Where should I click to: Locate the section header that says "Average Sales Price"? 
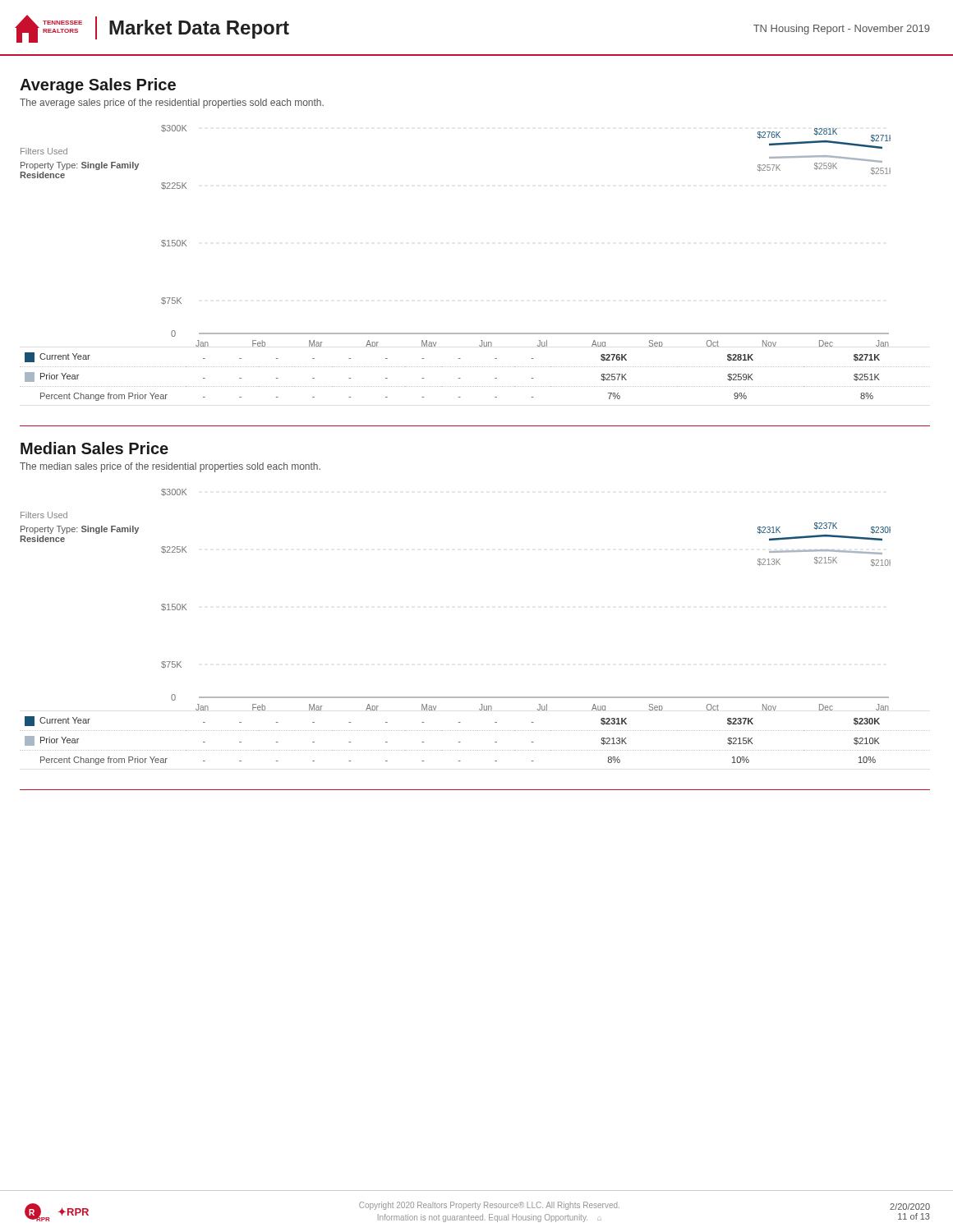click(x=98, y=85)
